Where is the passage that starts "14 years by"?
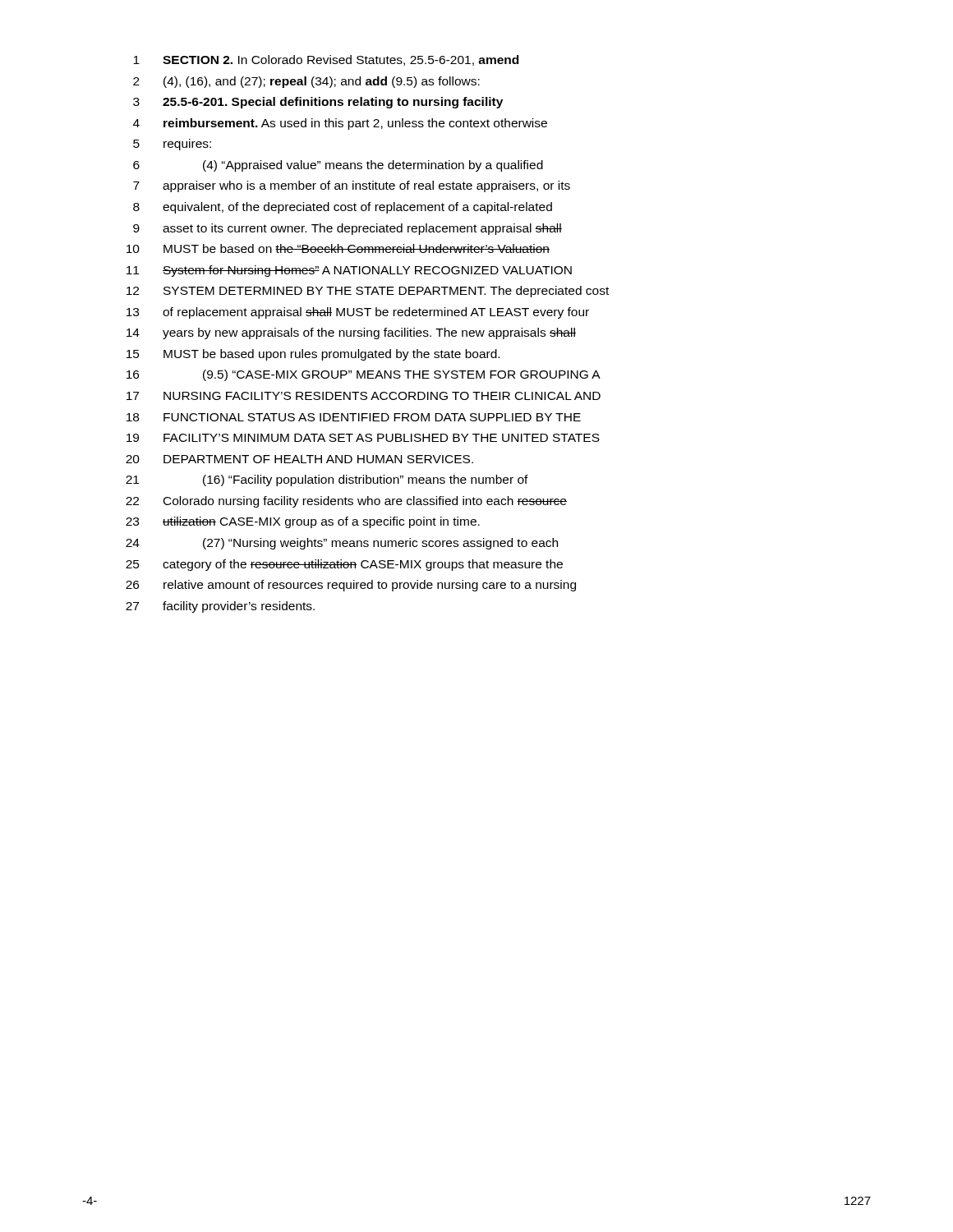The image size is (953, 1232). click(489, 333)
